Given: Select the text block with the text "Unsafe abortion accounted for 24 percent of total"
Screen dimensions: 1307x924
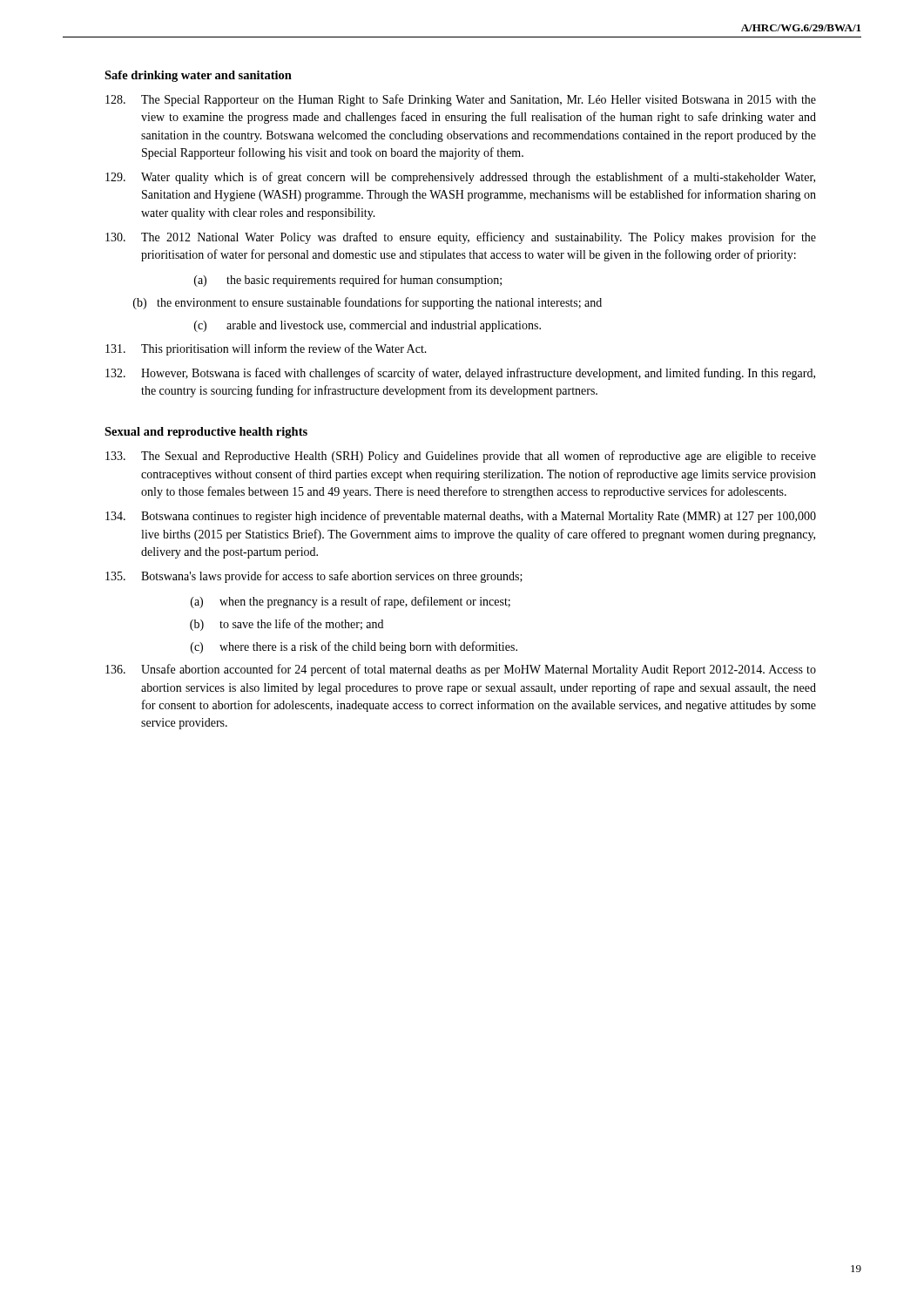Looking at the screenshot, I should [x=460, y=697].
